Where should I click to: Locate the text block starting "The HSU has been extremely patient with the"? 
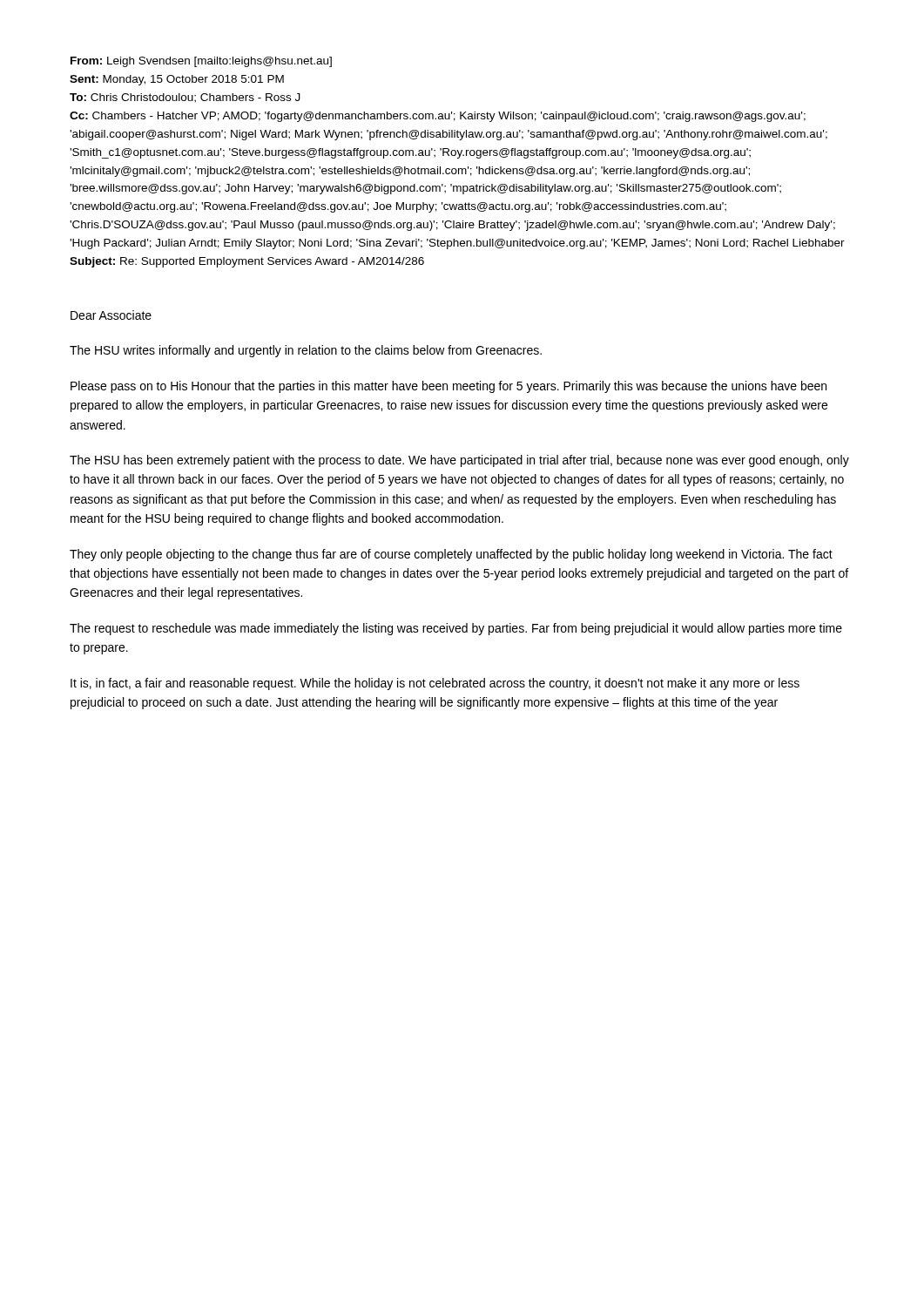coord(459,489)
